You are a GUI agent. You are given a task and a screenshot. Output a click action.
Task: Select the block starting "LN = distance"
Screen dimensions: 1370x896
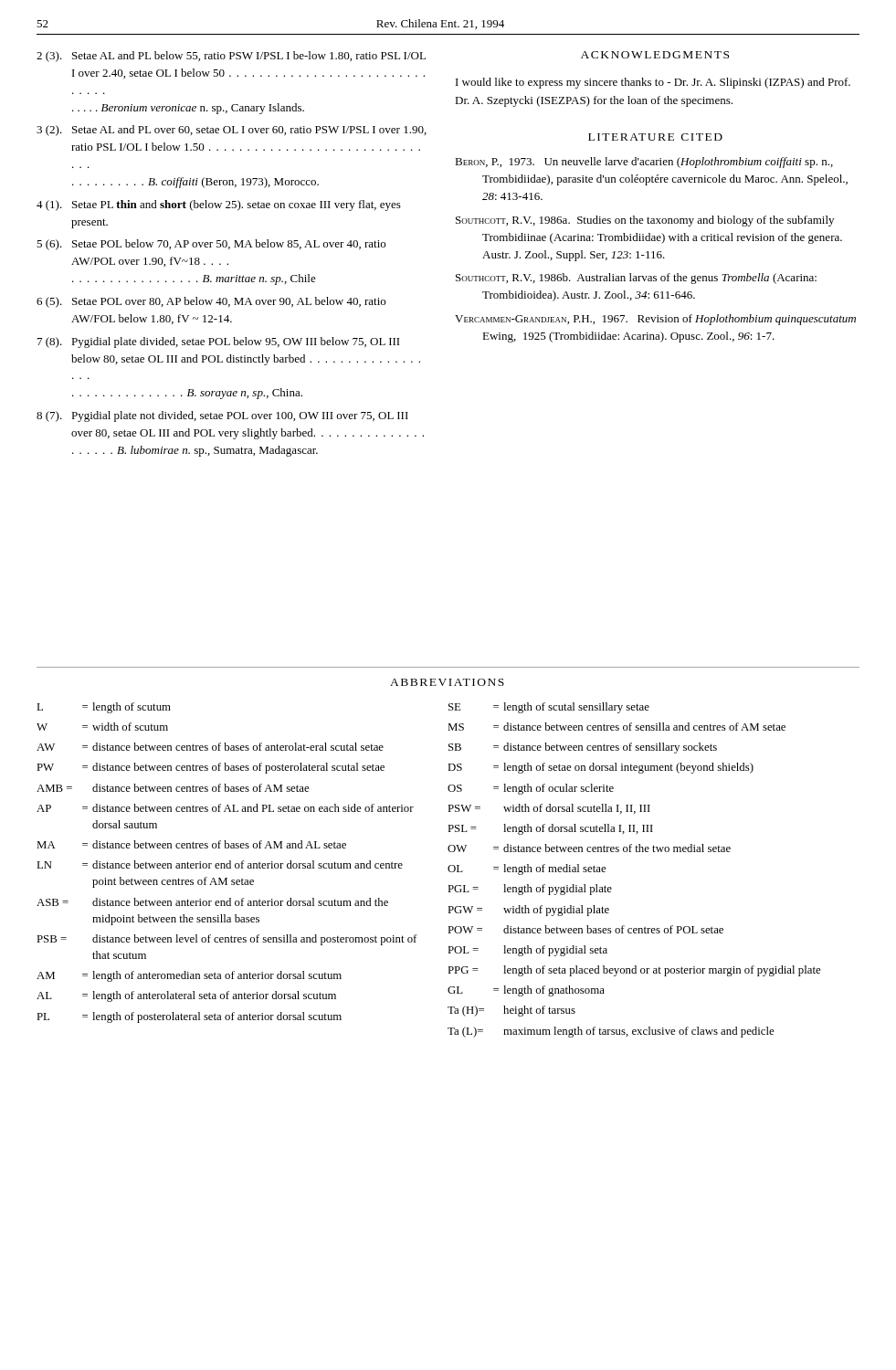coord(233,874)
